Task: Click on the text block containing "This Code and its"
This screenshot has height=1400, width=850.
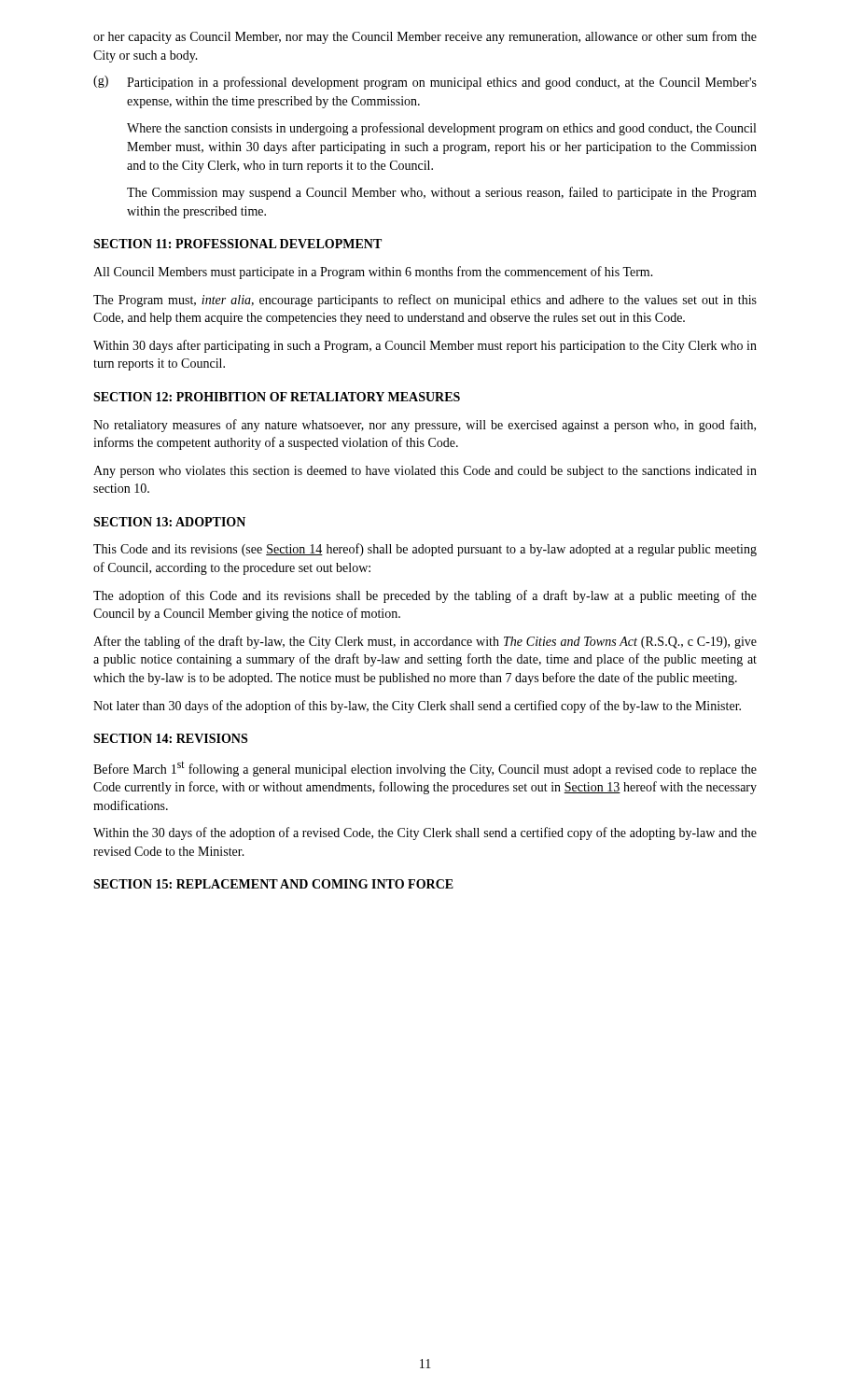Action: click(425, 559)
